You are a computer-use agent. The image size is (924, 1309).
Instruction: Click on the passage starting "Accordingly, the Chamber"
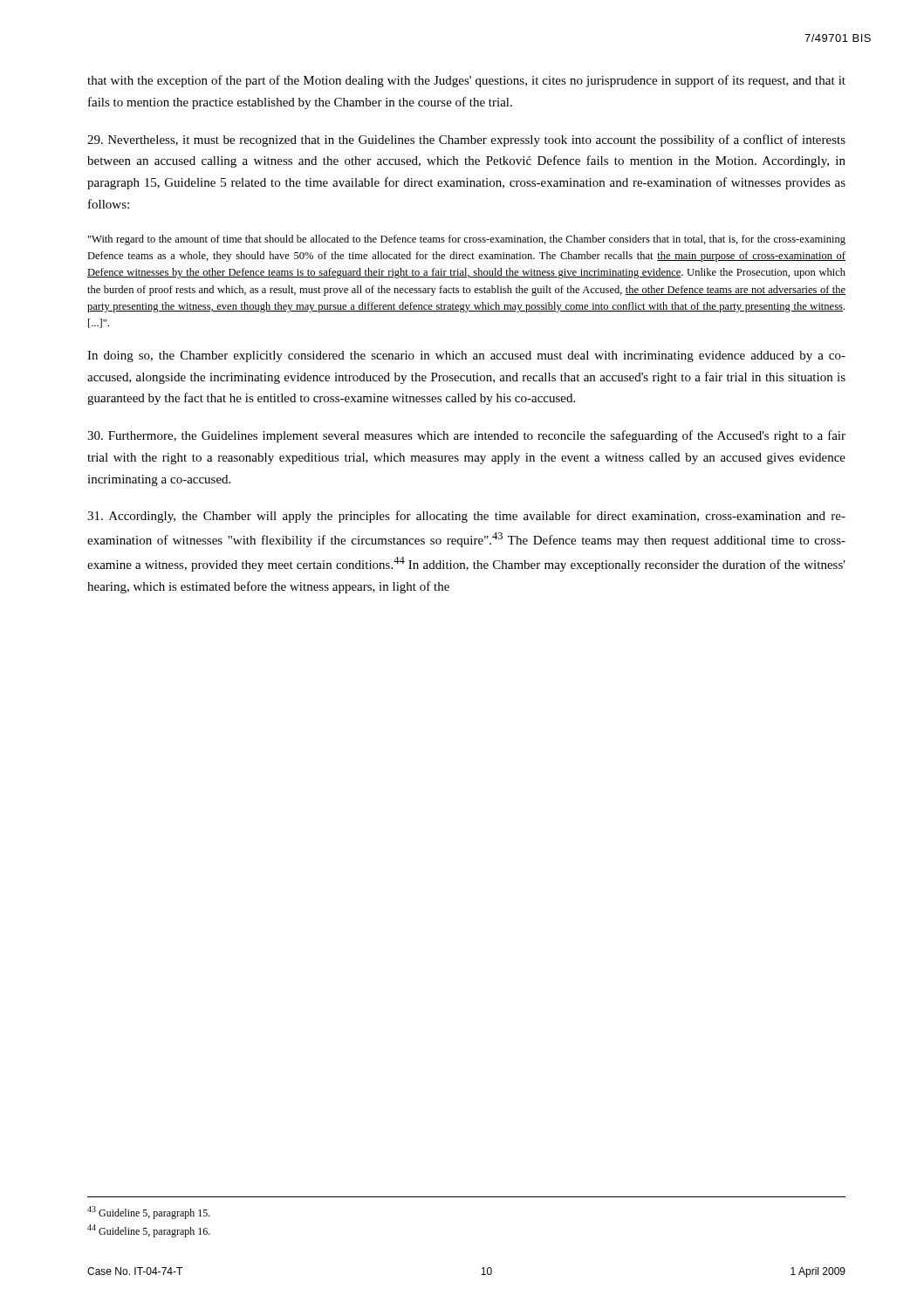click(x=466, y=551)
